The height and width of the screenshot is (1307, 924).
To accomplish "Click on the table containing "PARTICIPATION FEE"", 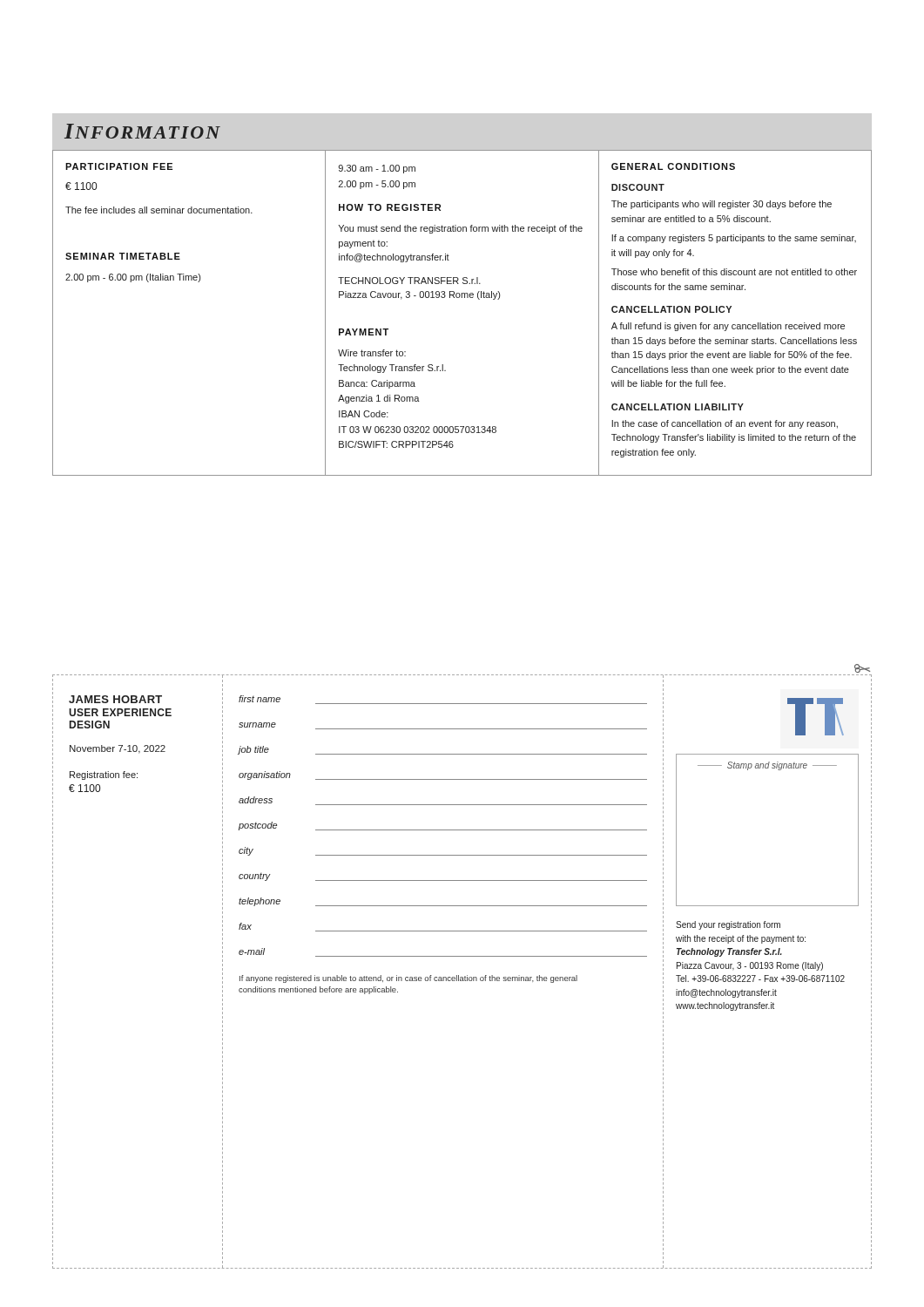I will coord(462,313).
